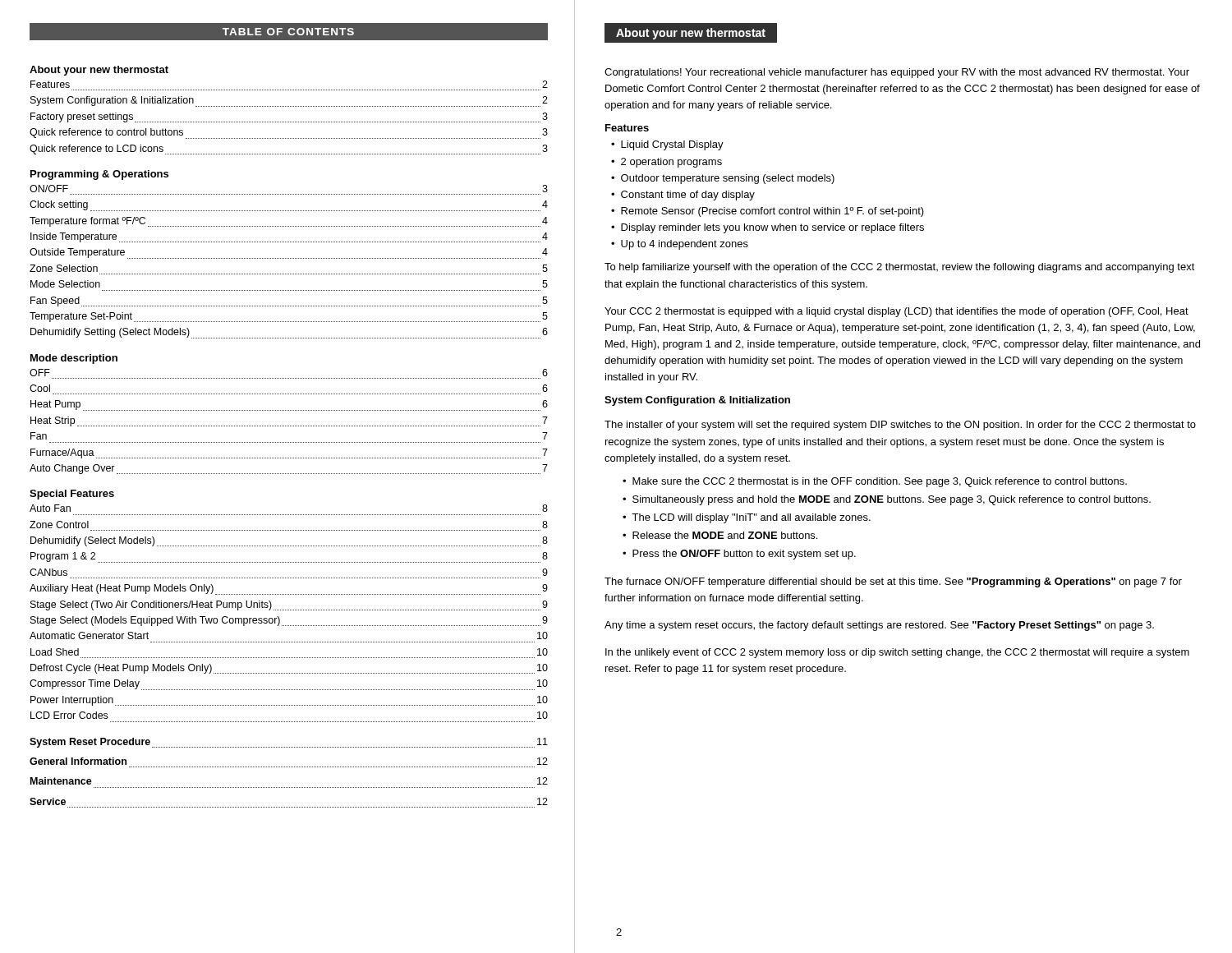
Task: Select the list item that reads "Load Shed10"
Action: pos(289,653)
